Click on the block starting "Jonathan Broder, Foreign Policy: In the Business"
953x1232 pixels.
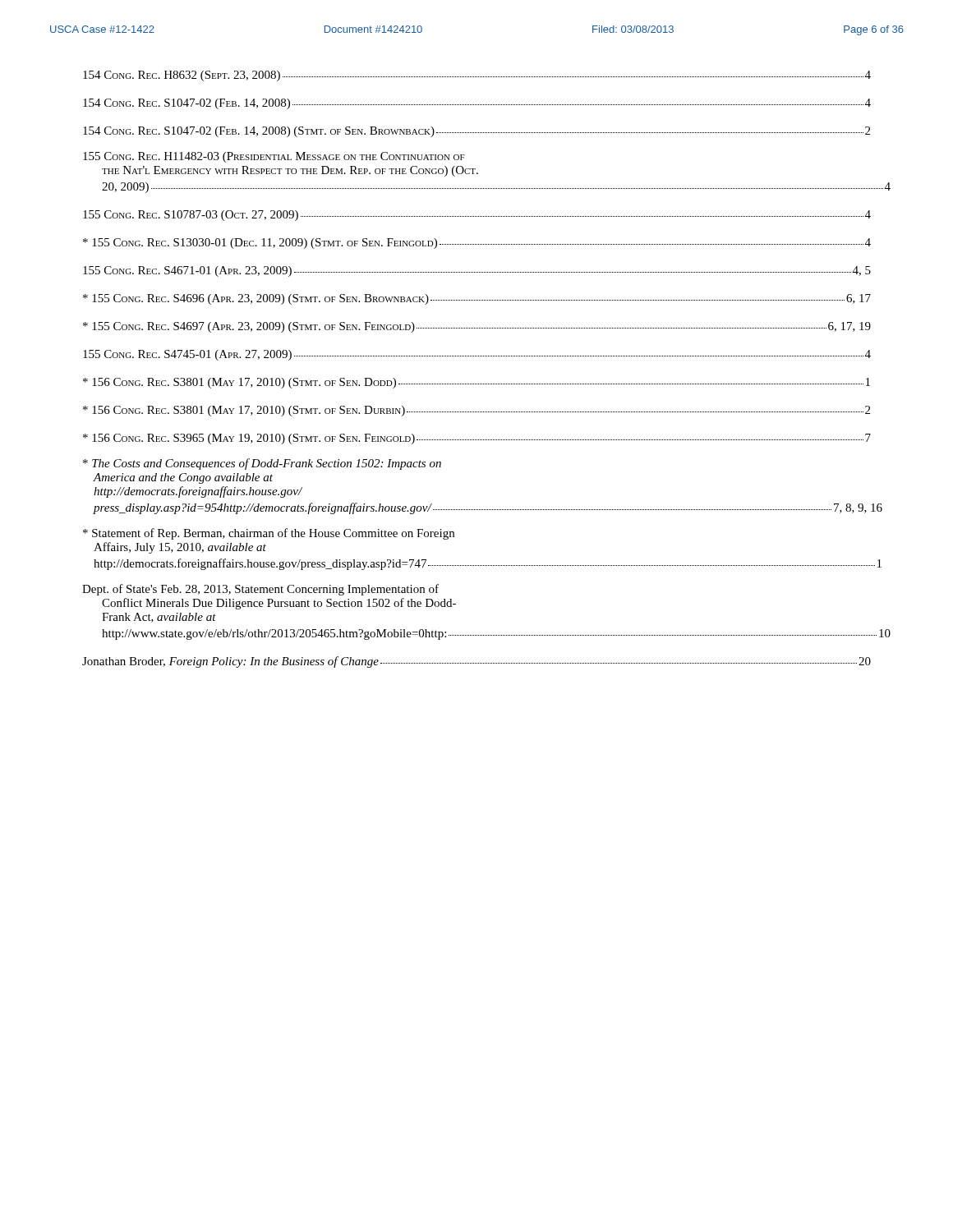pyautogui.click(x=476, y=660)
